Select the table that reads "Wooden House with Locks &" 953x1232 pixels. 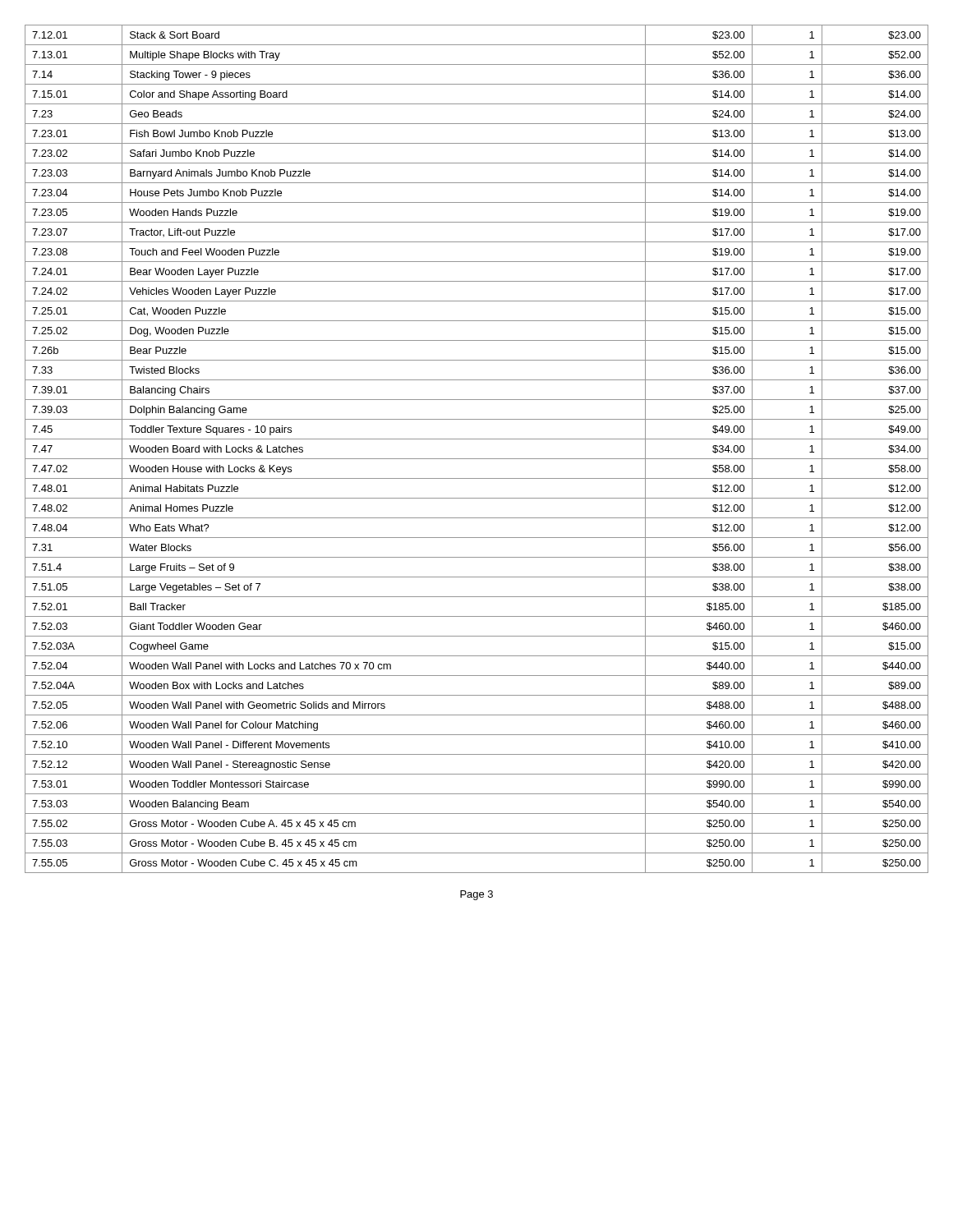tap(476, 449)
